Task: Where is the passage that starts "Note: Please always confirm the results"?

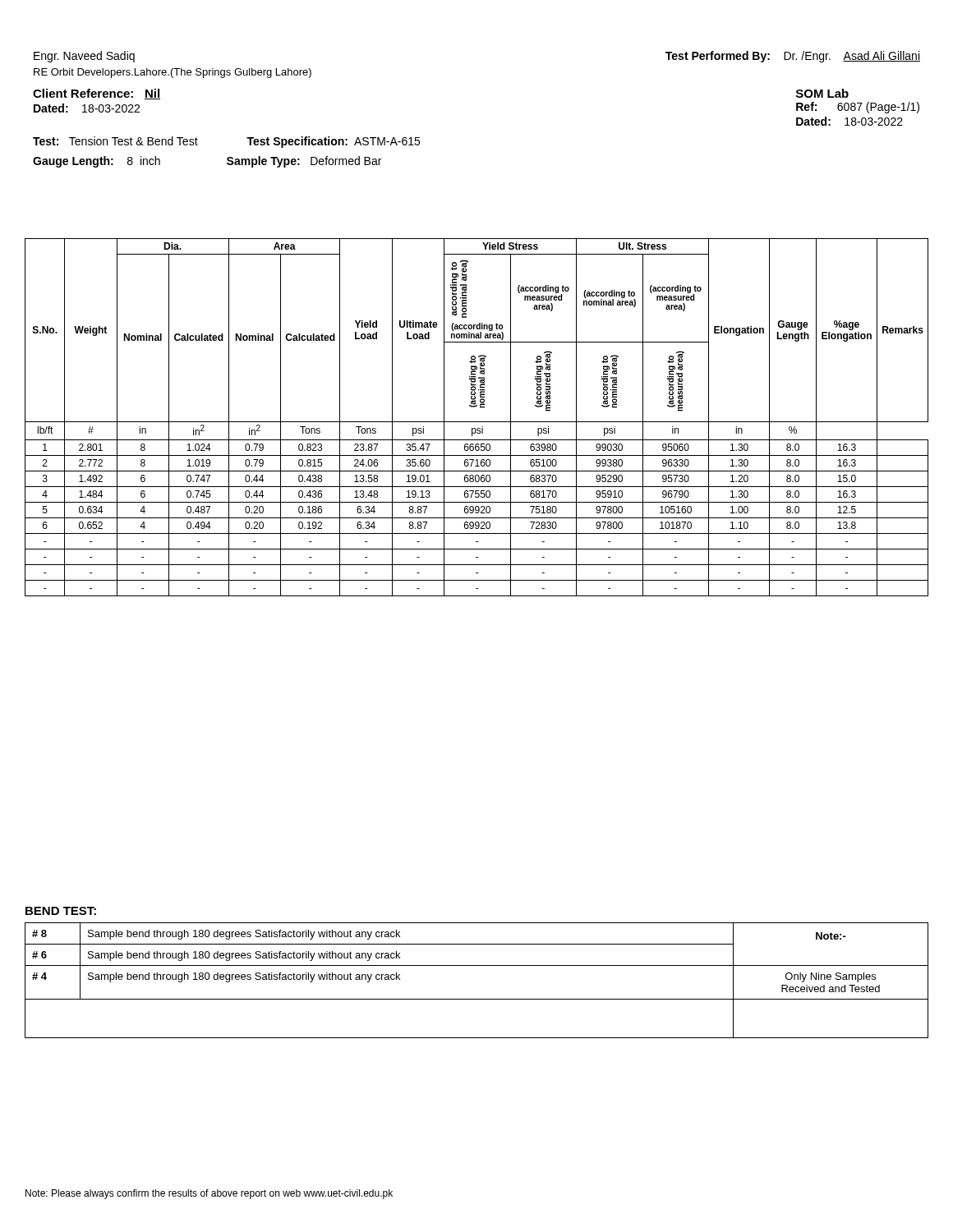Action: click(x=209, y=1193)
